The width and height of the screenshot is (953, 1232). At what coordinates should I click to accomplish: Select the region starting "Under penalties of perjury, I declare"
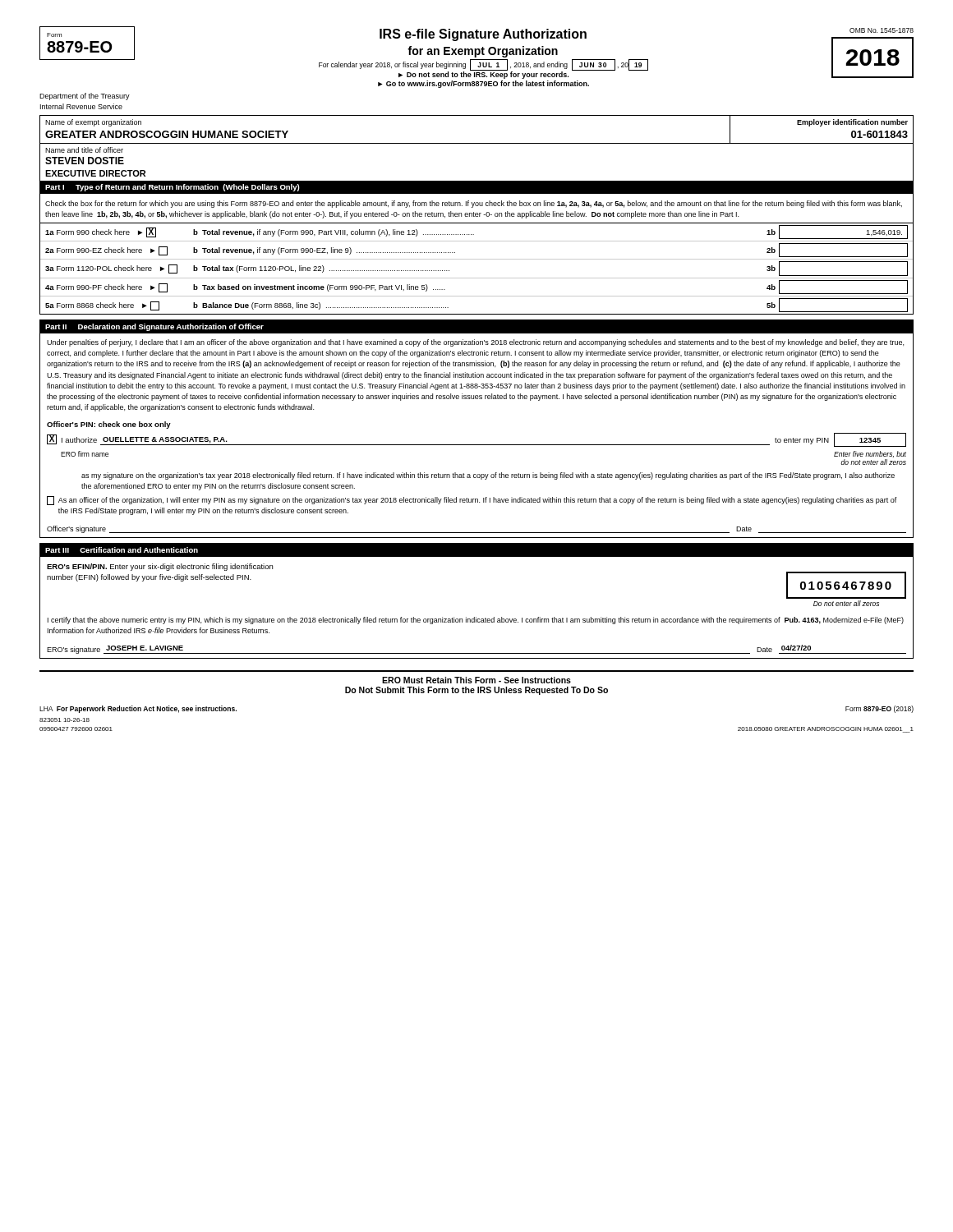click(476, 375)
